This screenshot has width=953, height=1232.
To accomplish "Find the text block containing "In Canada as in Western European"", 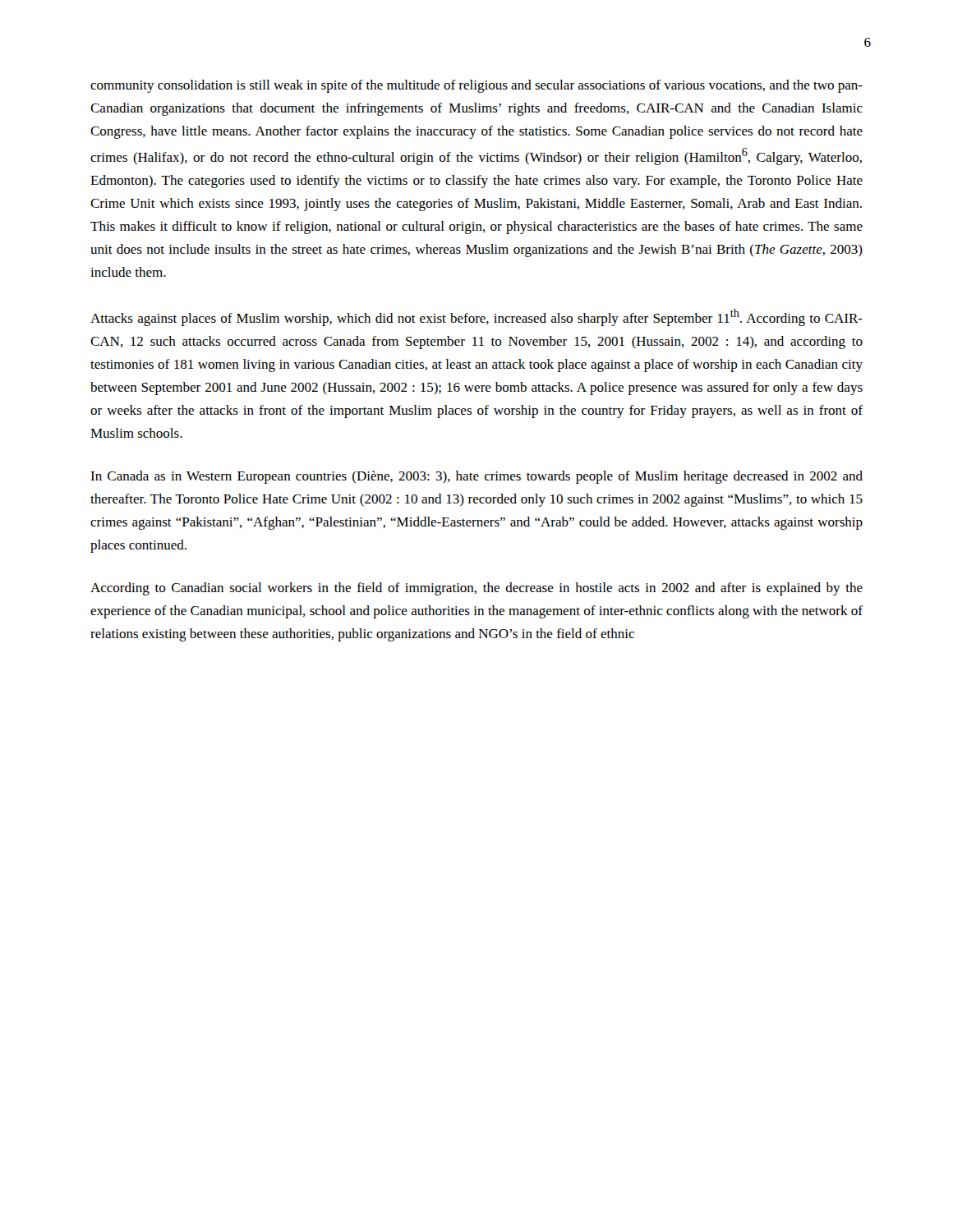I will (476, 510).
